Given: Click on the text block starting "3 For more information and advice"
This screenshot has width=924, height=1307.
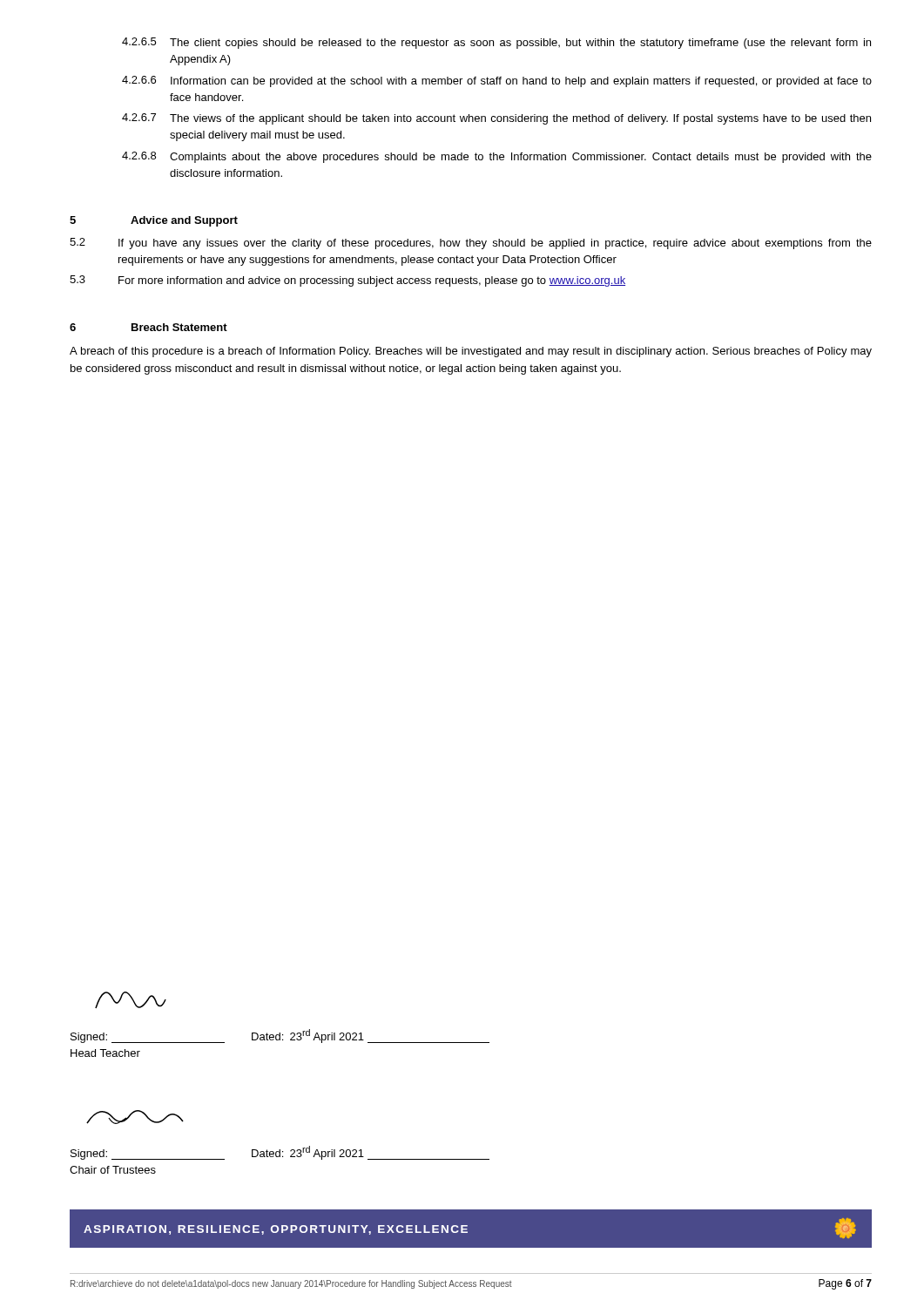Looking at the screenshot, I should point(471,281).
